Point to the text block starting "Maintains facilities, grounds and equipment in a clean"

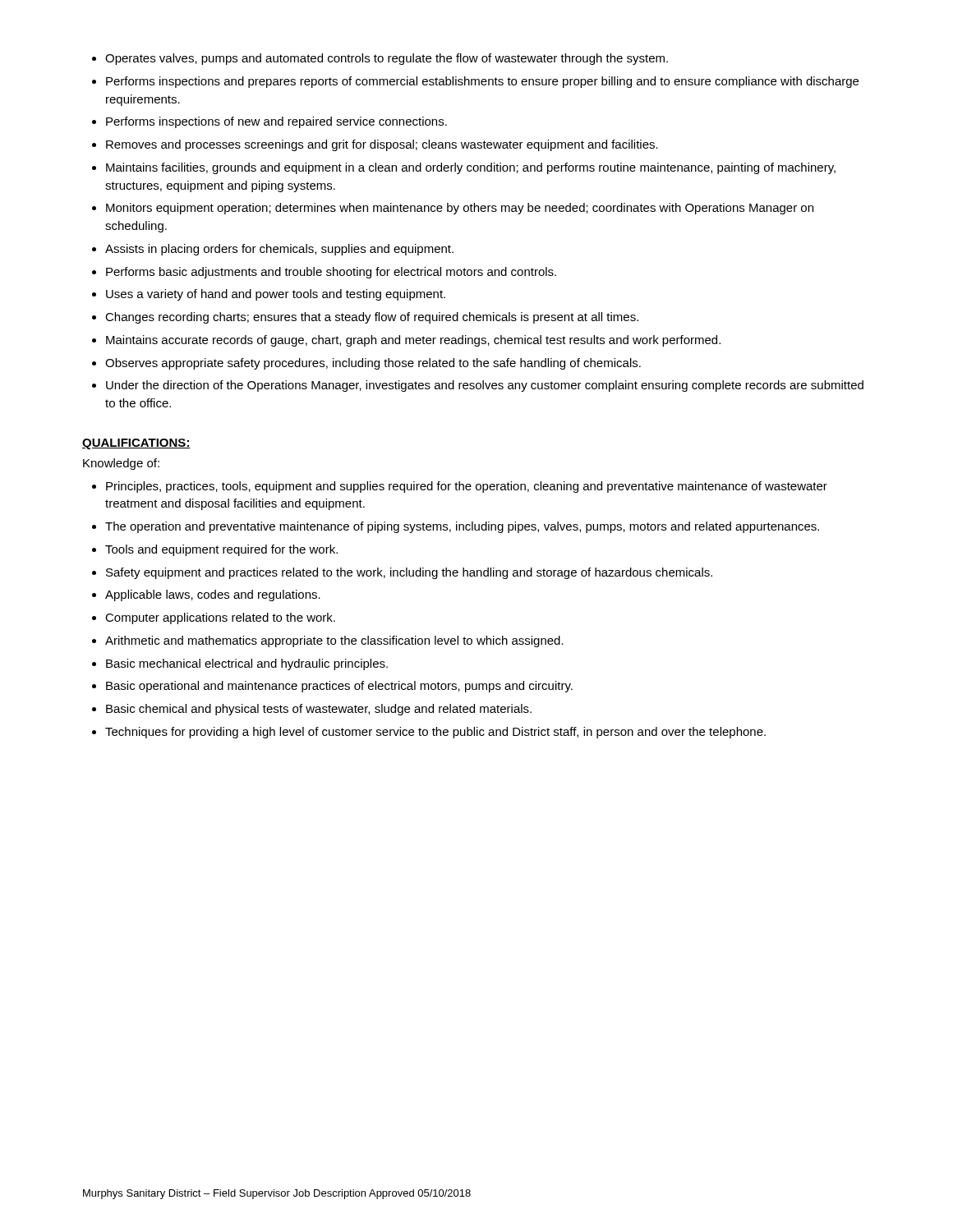coord(488,176)
